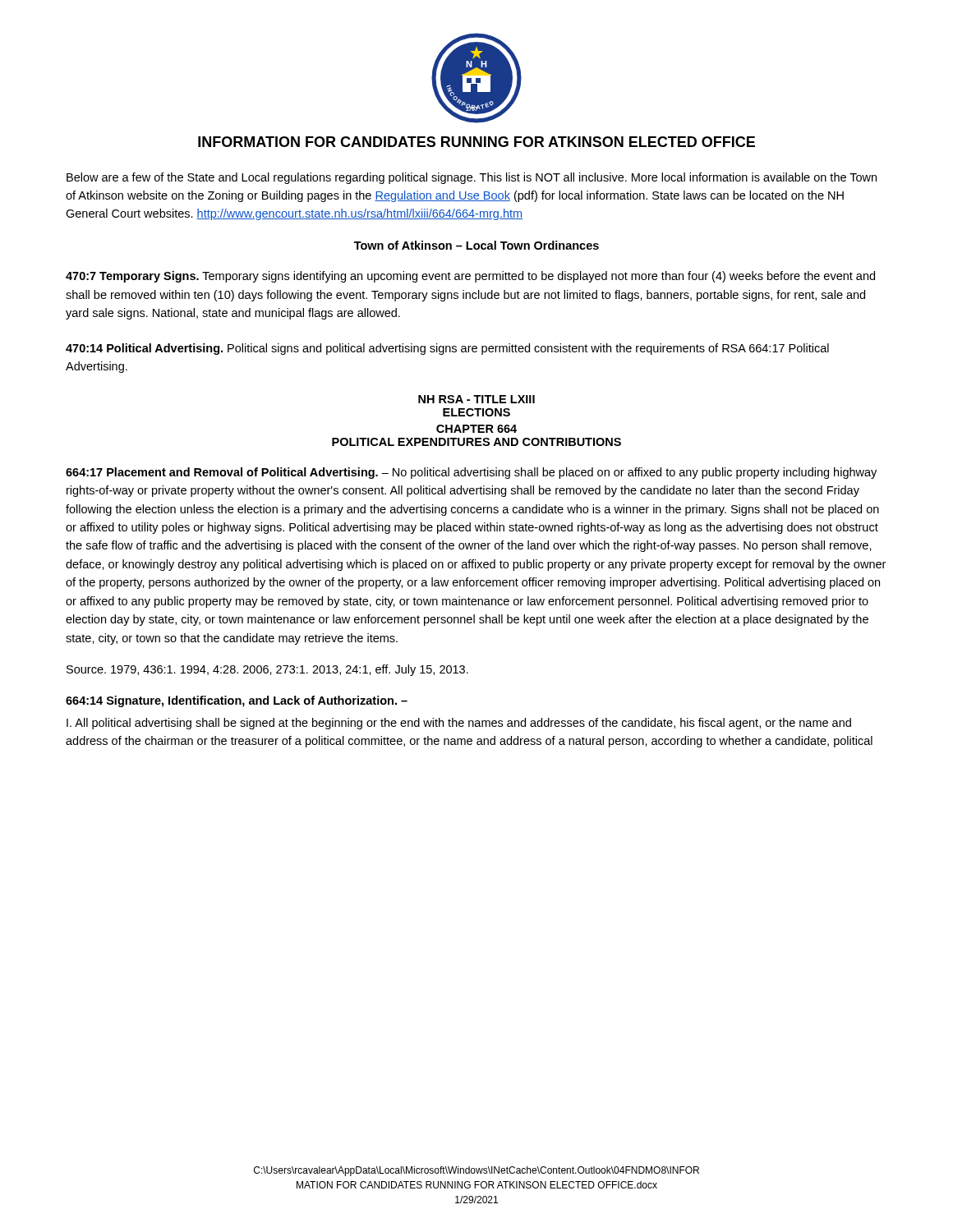The image size is (953, 1232).
Task: Click on the title containing "INFORMATION FOR CANDIDATES RUNNING FOR ATKINSON"
Action: [x=476, y=142]
